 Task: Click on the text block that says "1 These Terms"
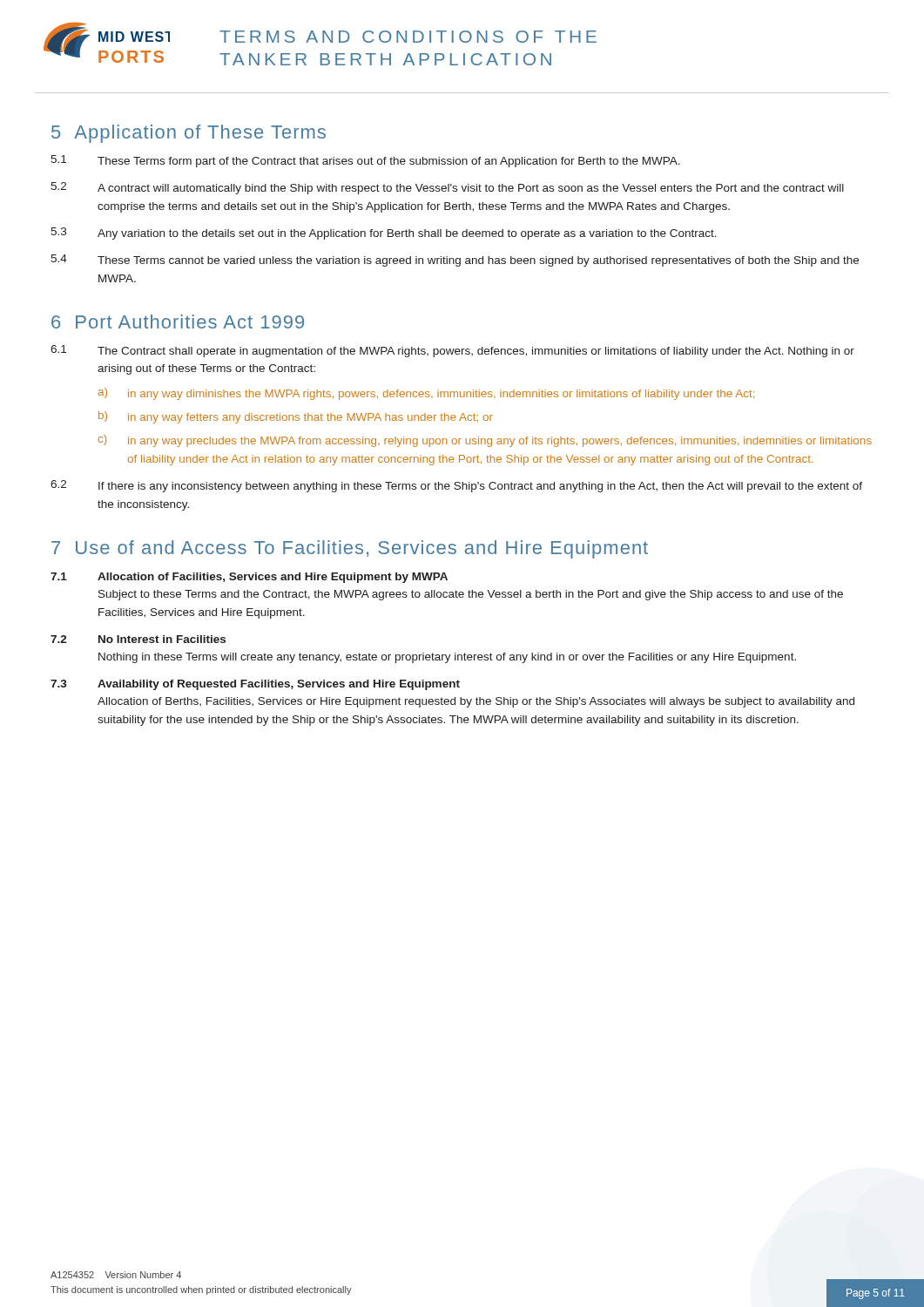[462, 162]
